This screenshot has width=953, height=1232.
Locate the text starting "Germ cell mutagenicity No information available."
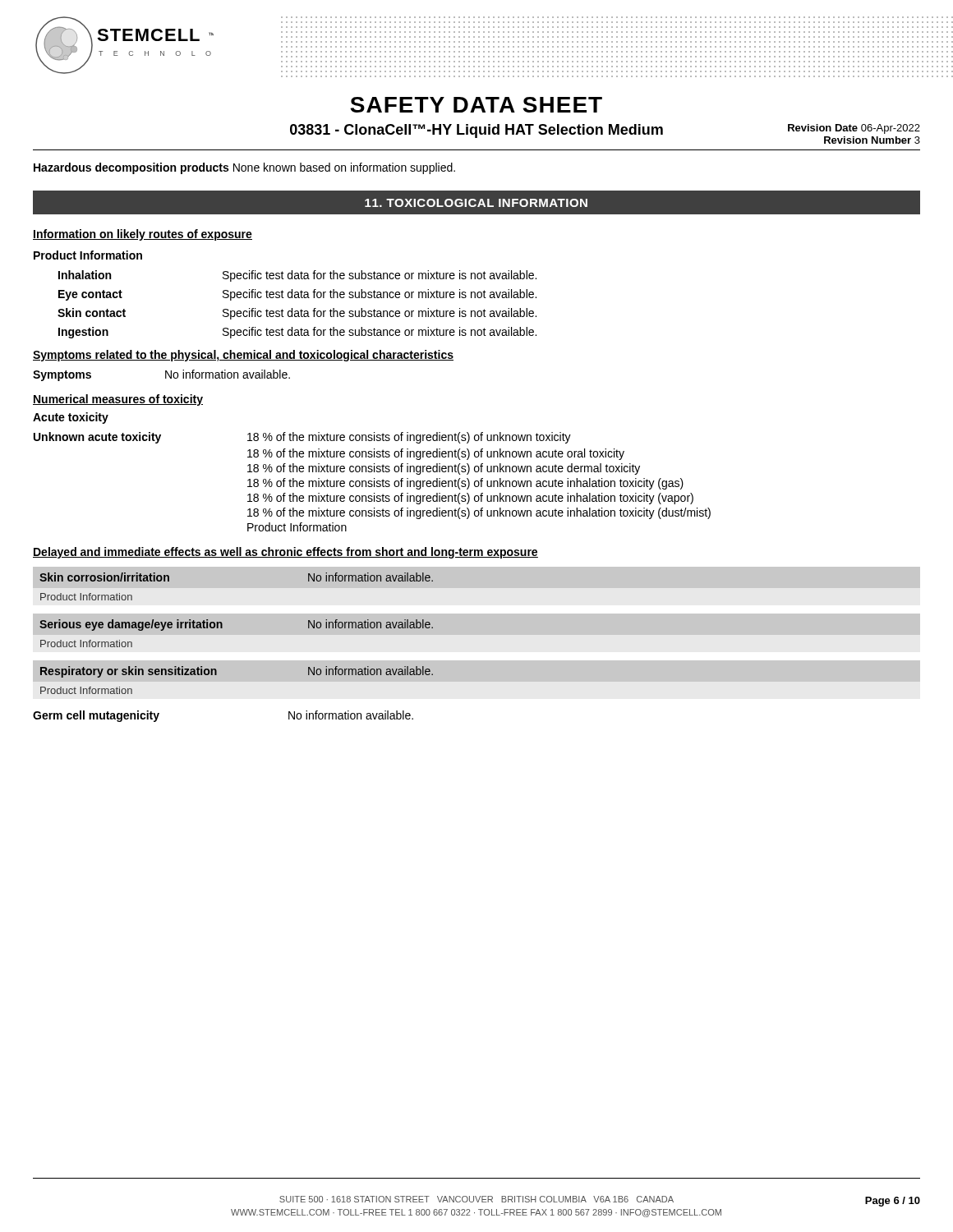[x=93, y=716]
